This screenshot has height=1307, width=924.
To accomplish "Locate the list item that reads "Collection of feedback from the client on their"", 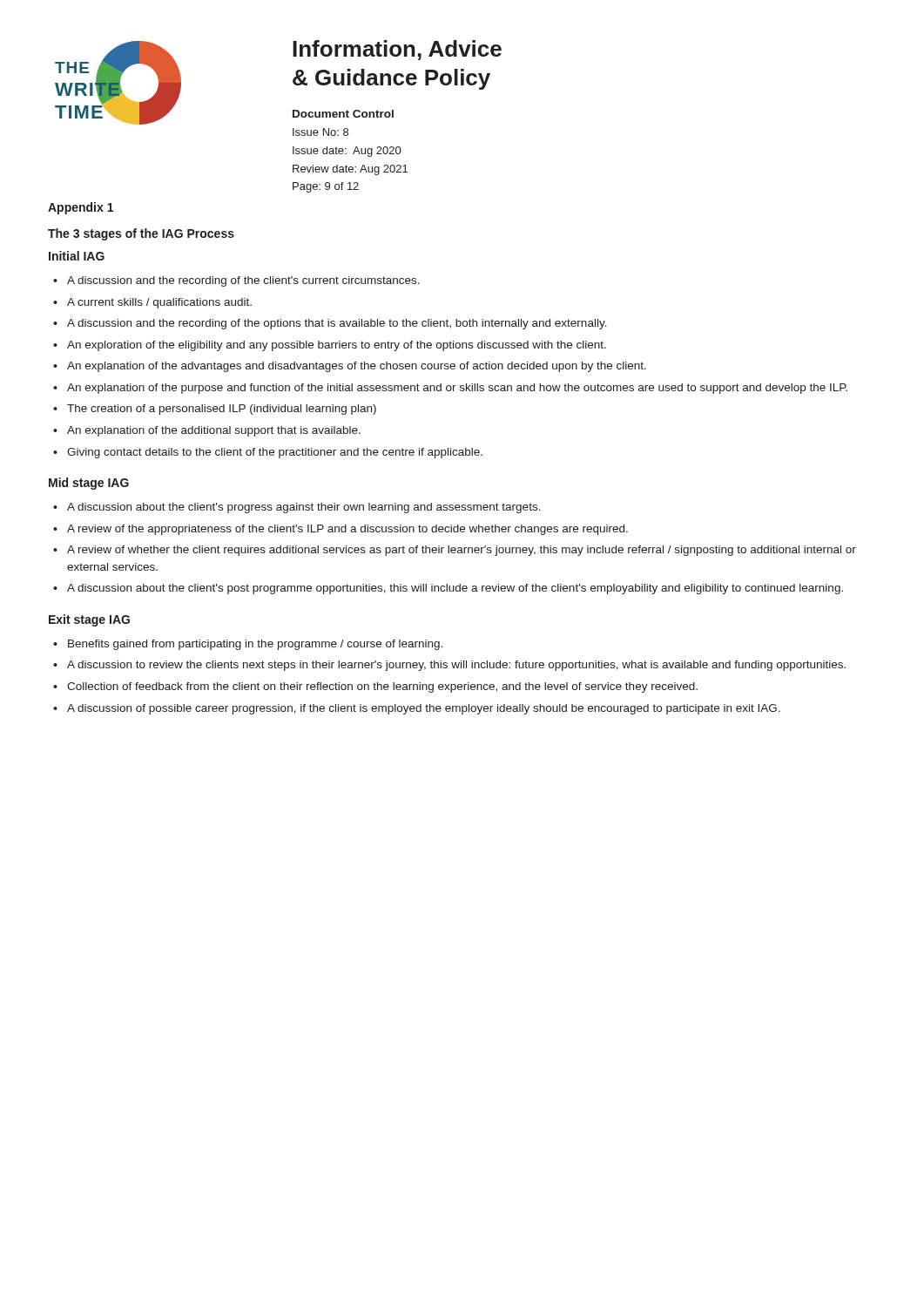I will click(383, 686).
